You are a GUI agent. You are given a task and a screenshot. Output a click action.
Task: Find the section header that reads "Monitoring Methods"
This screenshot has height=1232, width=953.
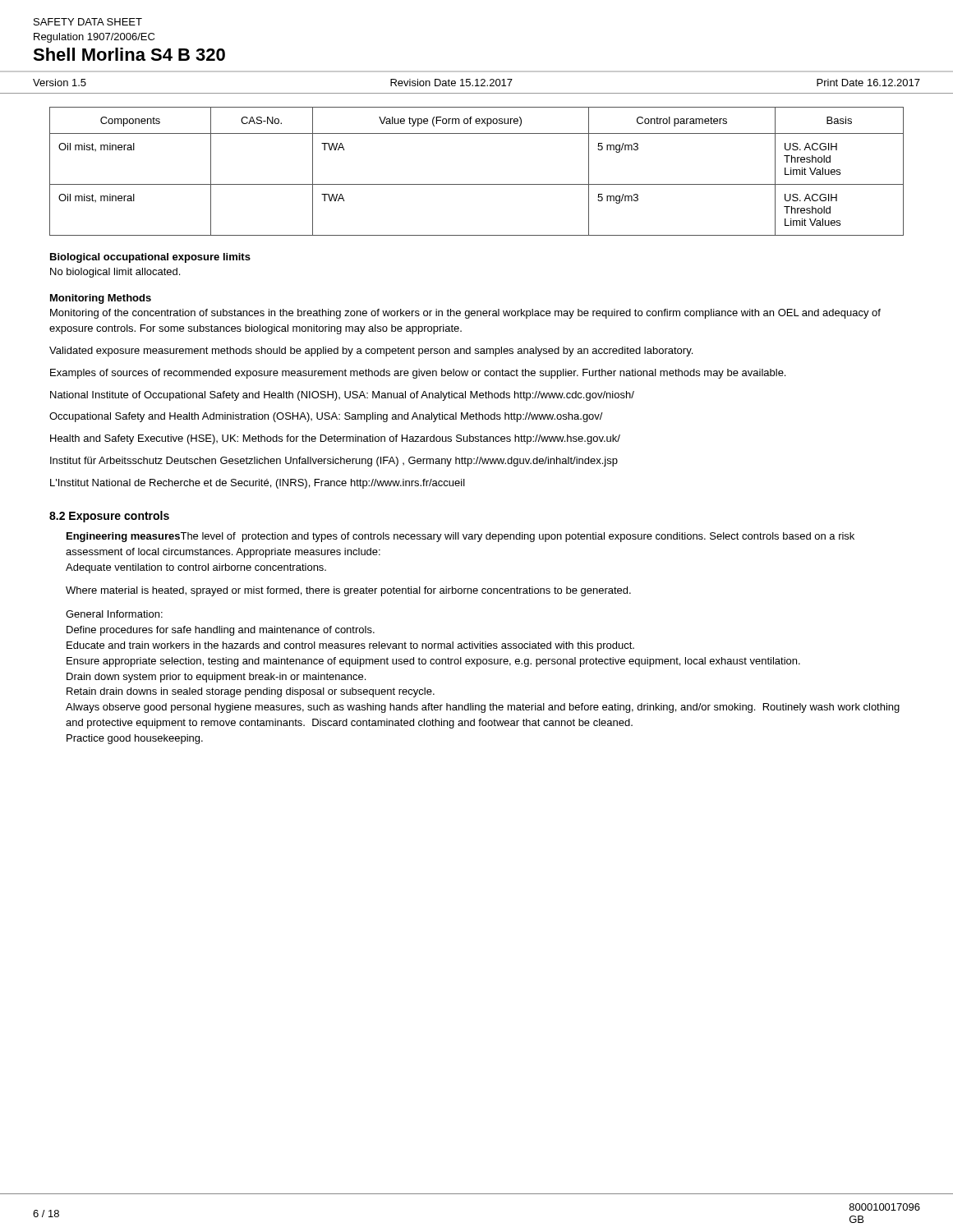[x=100, y=298]
